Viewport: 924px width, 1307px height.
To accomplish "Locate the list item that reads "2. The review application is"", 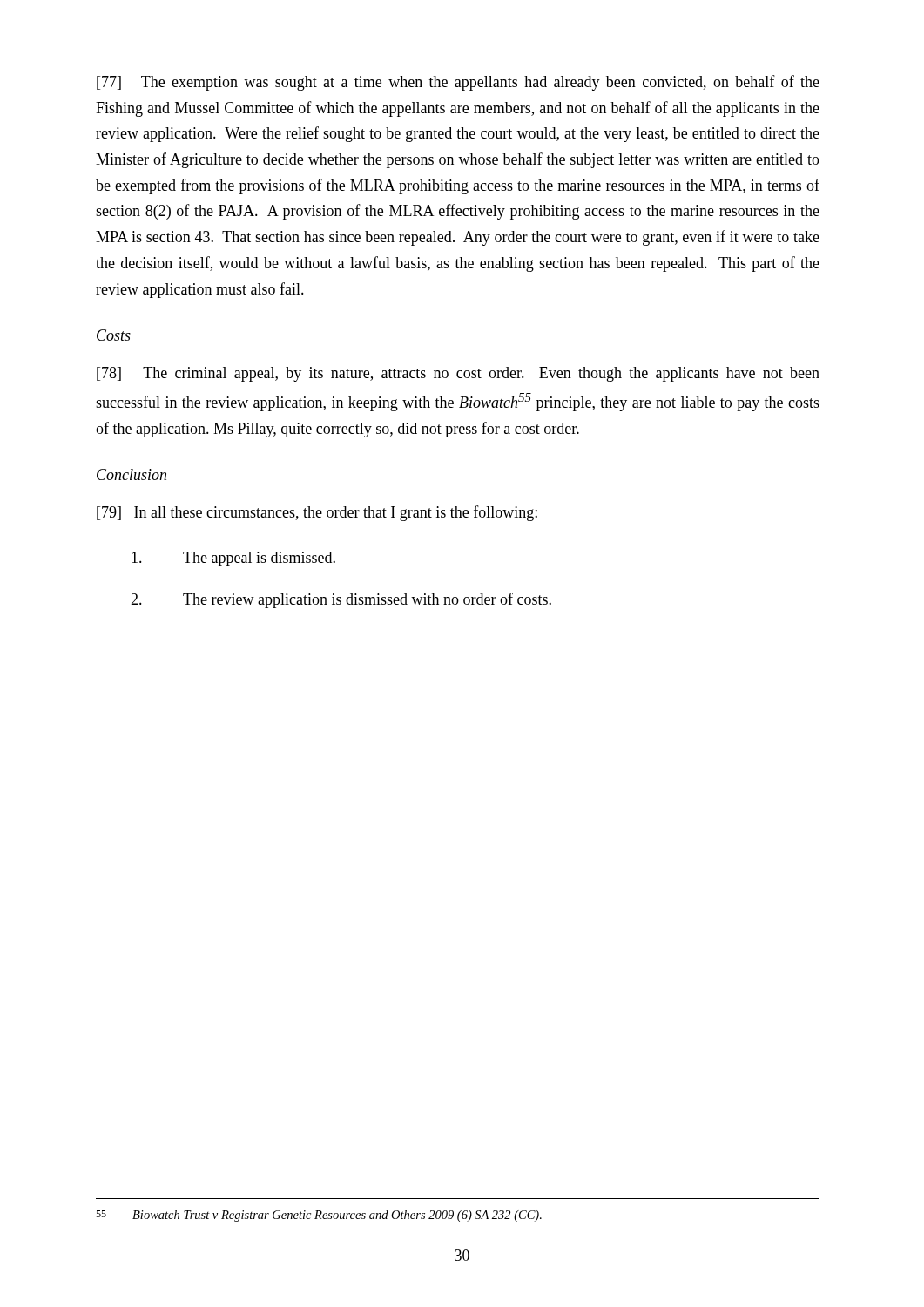I will [x=458, y=600].
